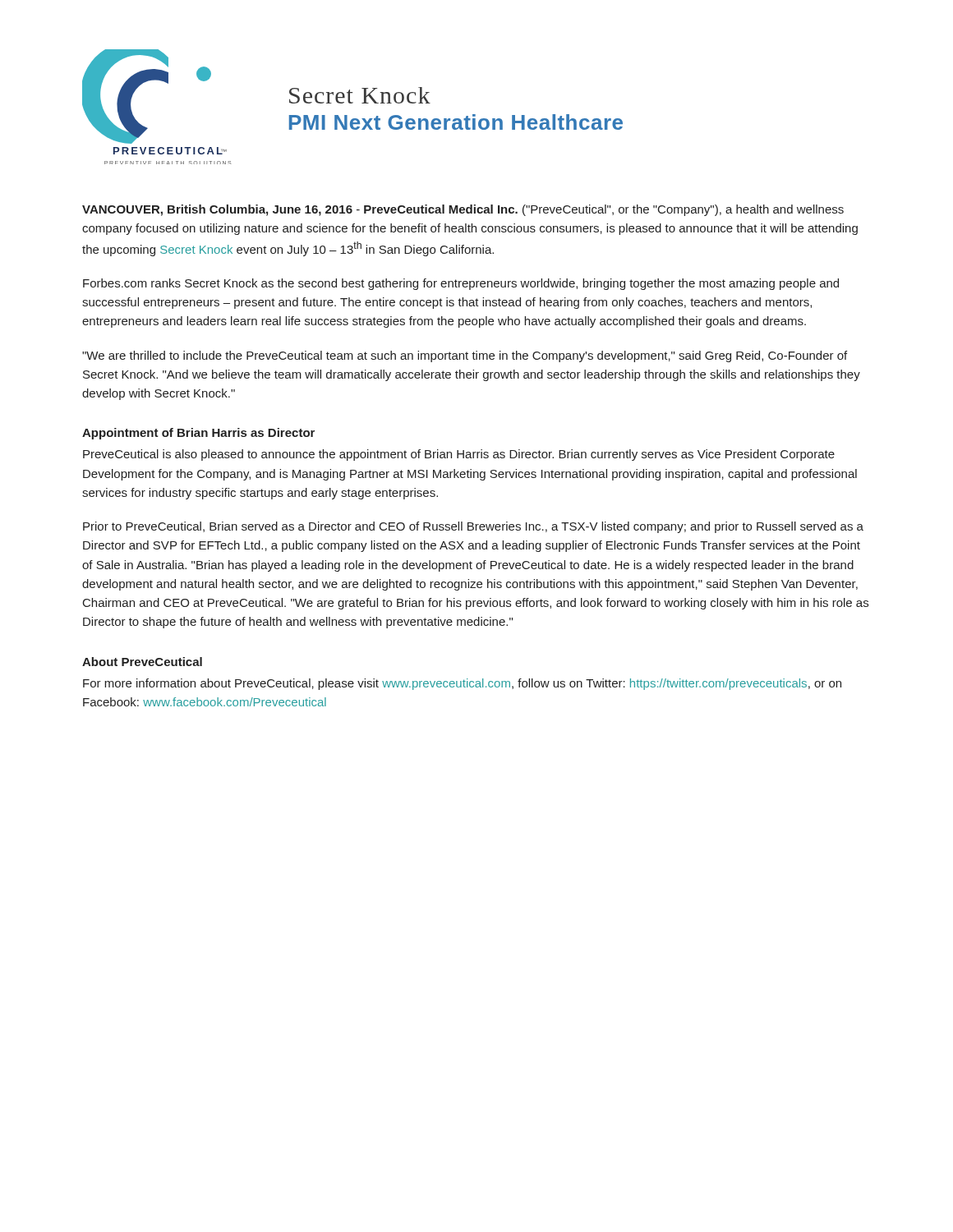Navigate to the text block starting "PreveCeutical is also pleased to"

470,473
